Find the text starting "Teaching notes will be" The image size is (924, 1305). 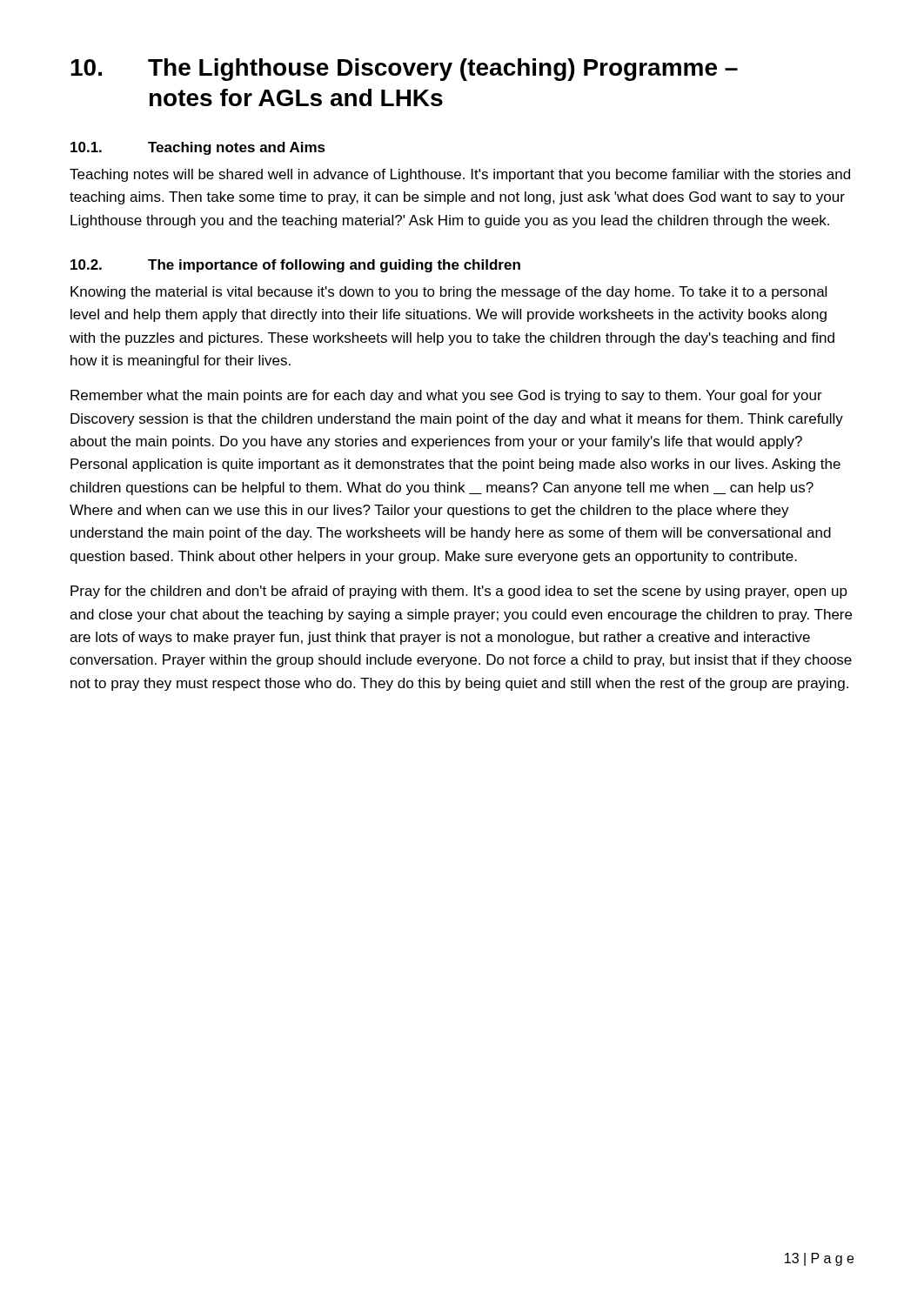tap(460, 197)
